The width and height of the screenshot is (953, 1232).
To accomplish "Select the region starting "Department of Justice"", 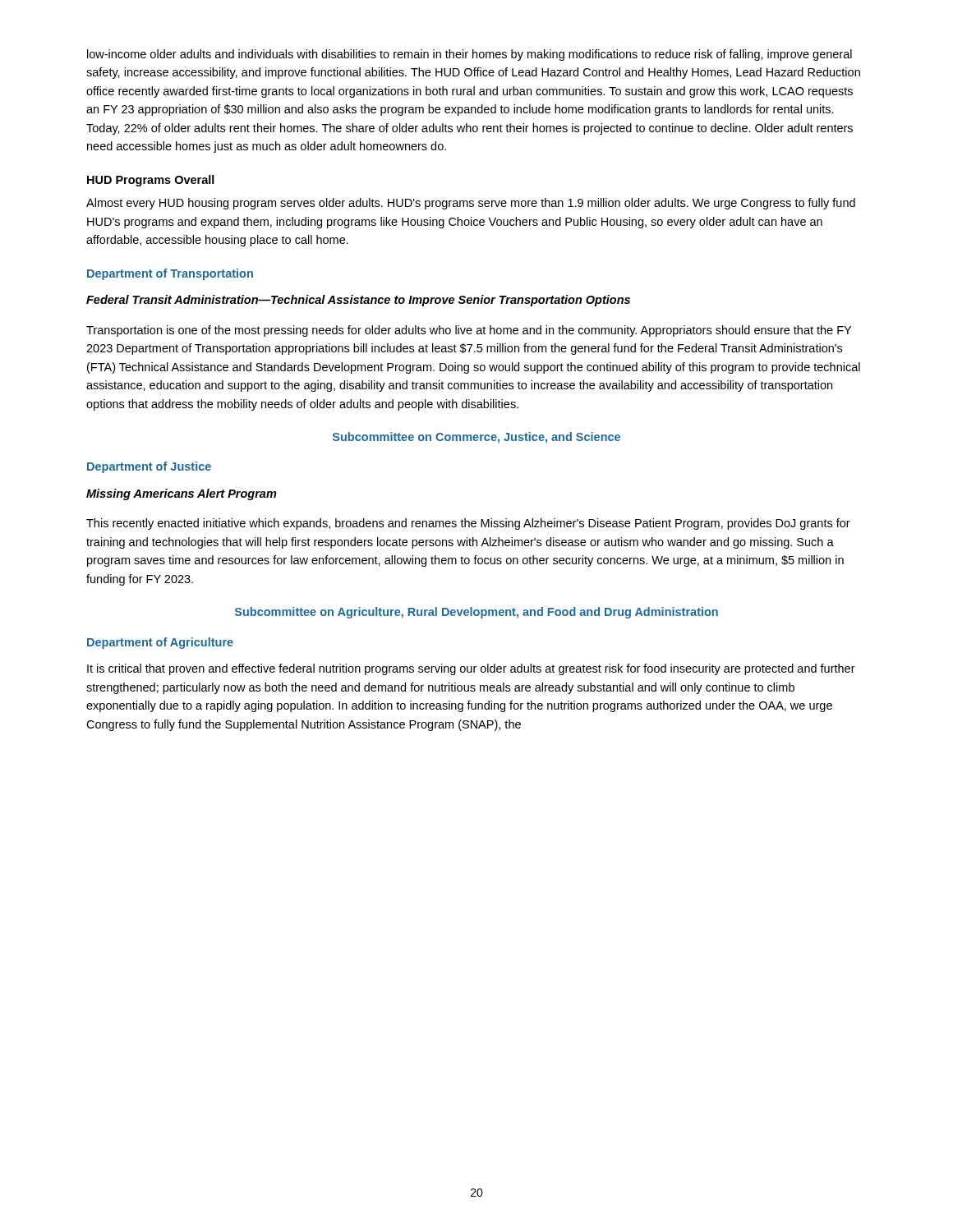I will (149, 467).
